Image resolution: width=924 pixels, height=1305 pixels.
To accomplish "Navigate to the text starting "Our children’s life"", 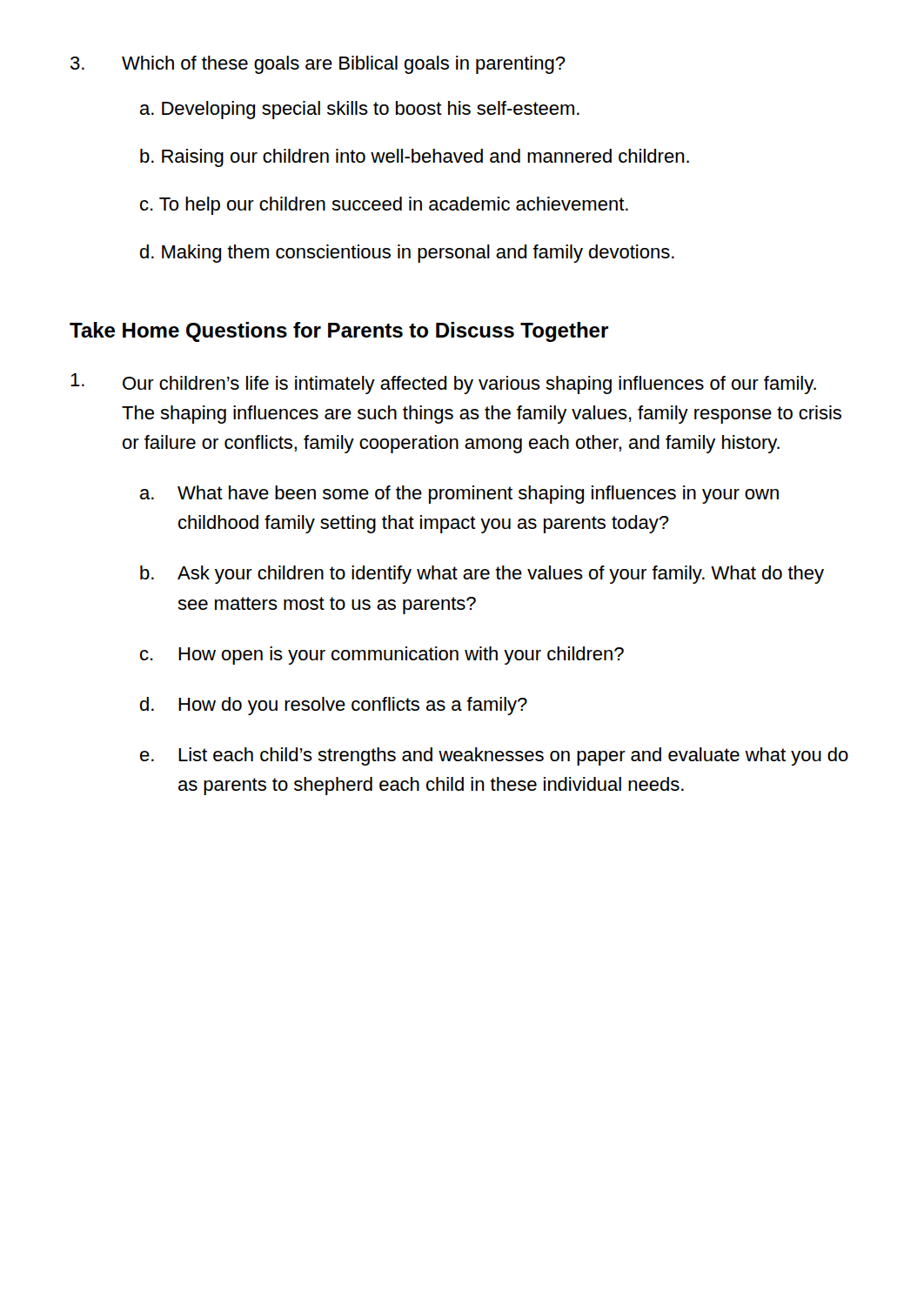I will click(x=462, y=413).
